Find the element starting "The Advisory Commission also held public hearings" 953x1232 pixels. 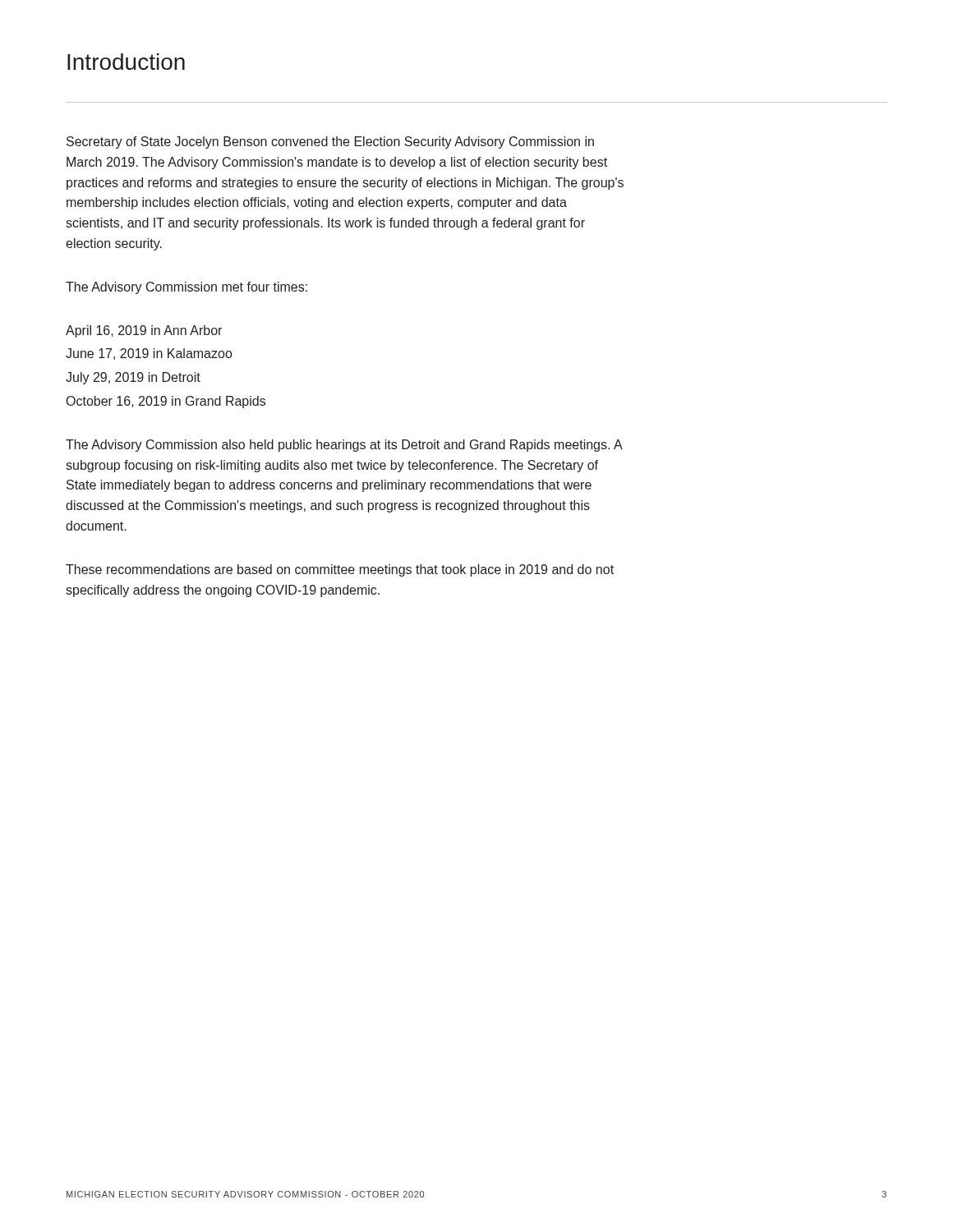[x=344, y=485]
